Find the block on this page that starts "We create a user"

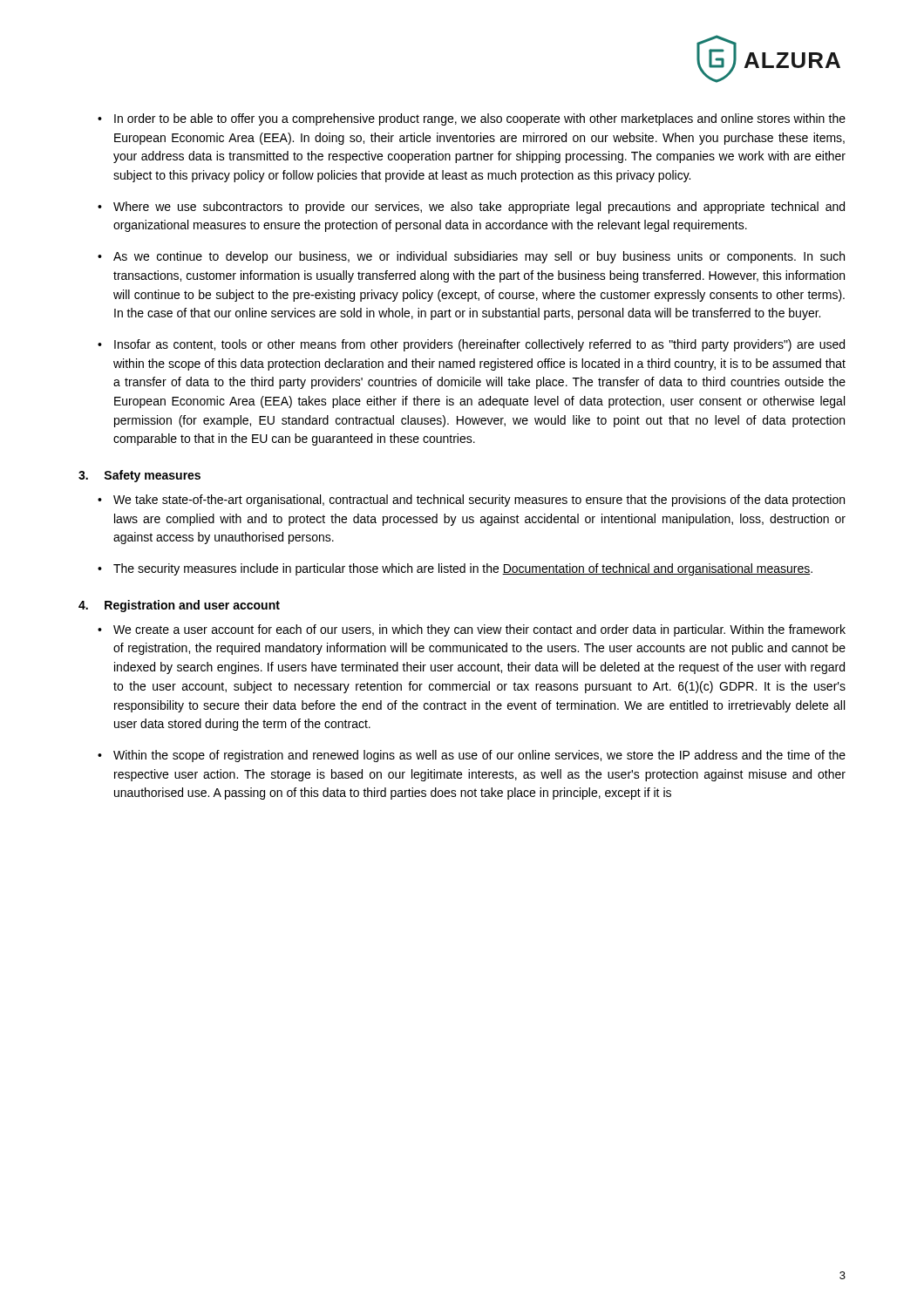(479, 677)
